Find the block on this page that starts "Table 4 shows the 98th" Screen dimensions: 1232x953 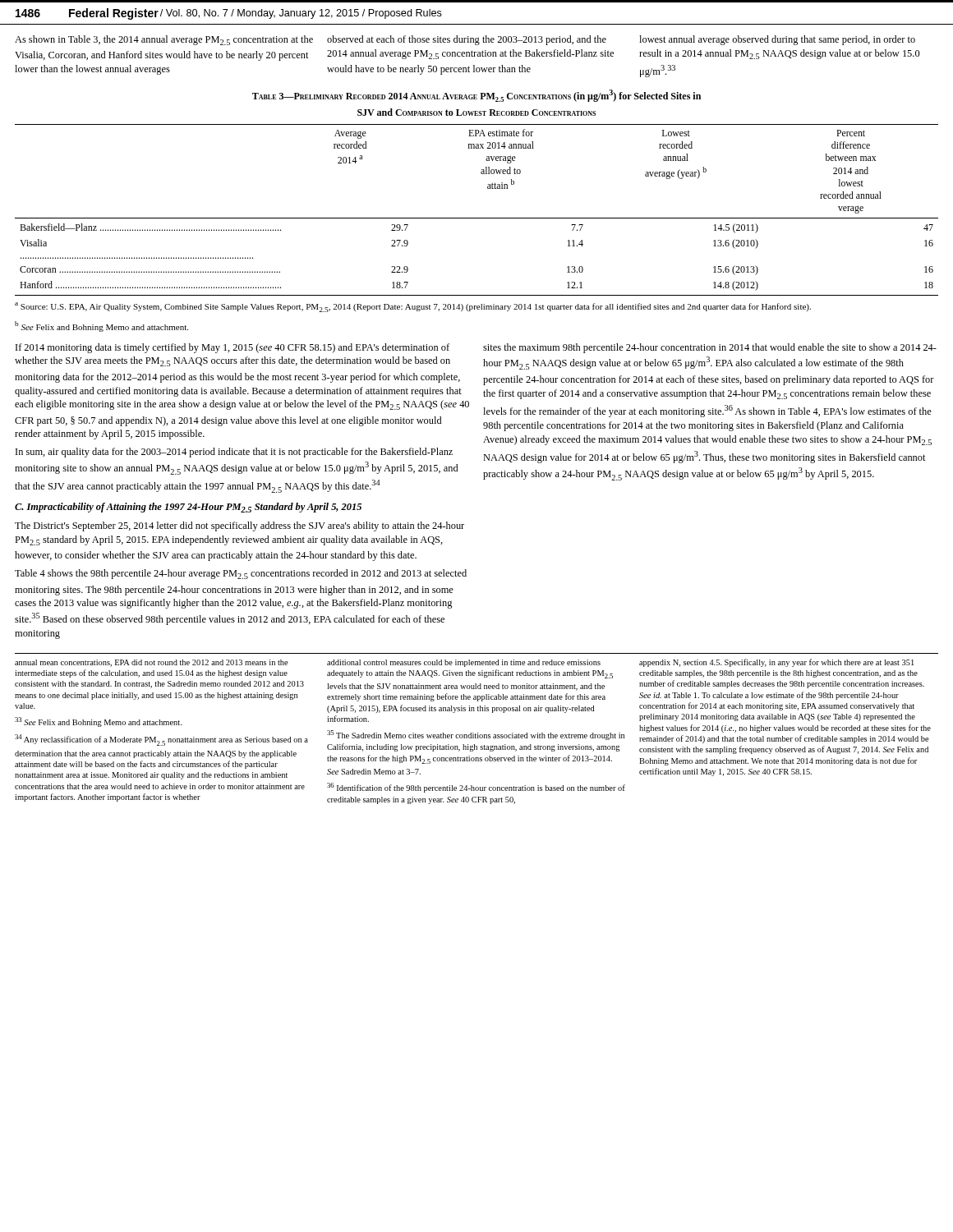click(x=241, y=603)
